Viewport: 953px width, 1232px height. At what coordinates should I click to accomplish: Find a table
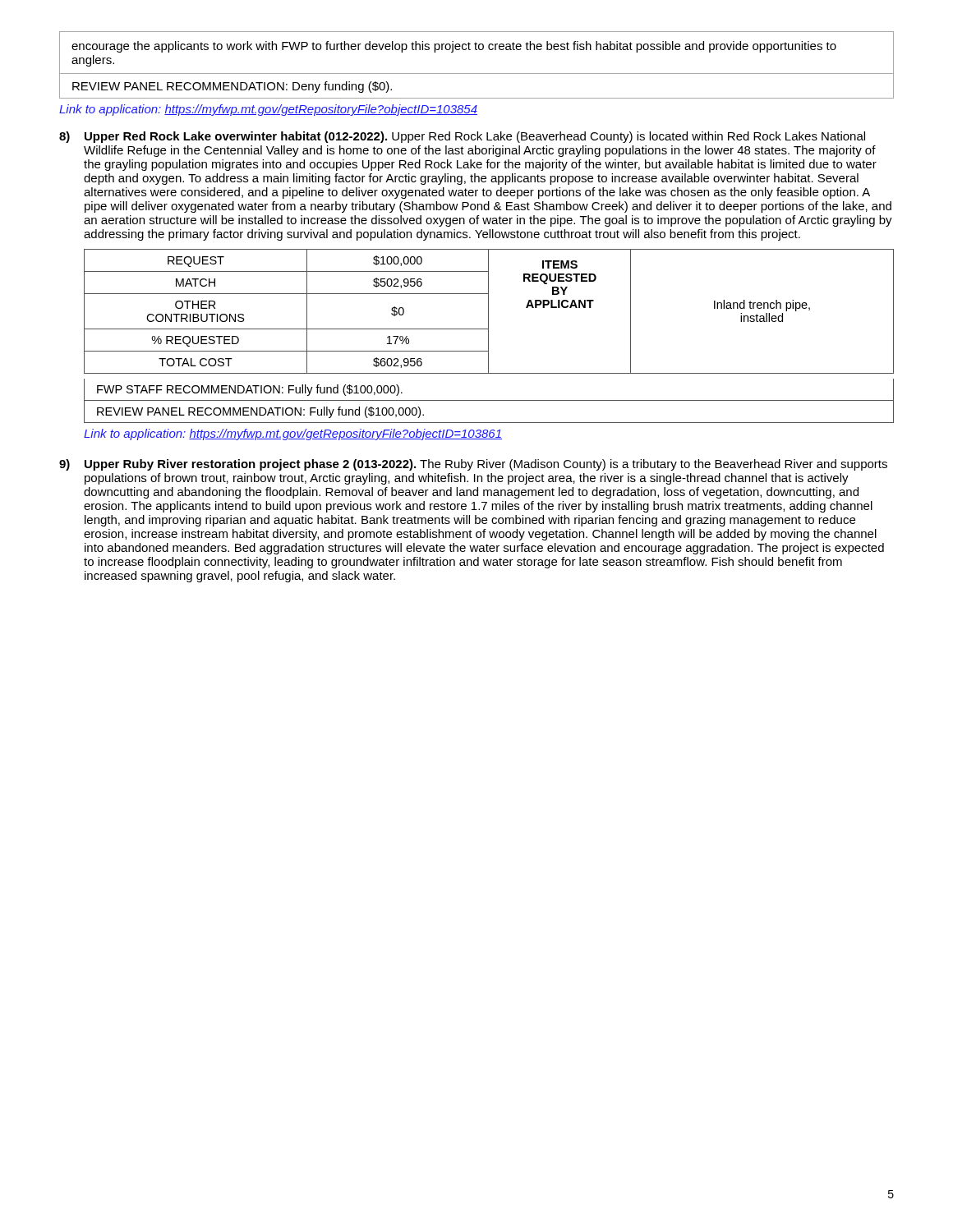click(x=489, y=336)
